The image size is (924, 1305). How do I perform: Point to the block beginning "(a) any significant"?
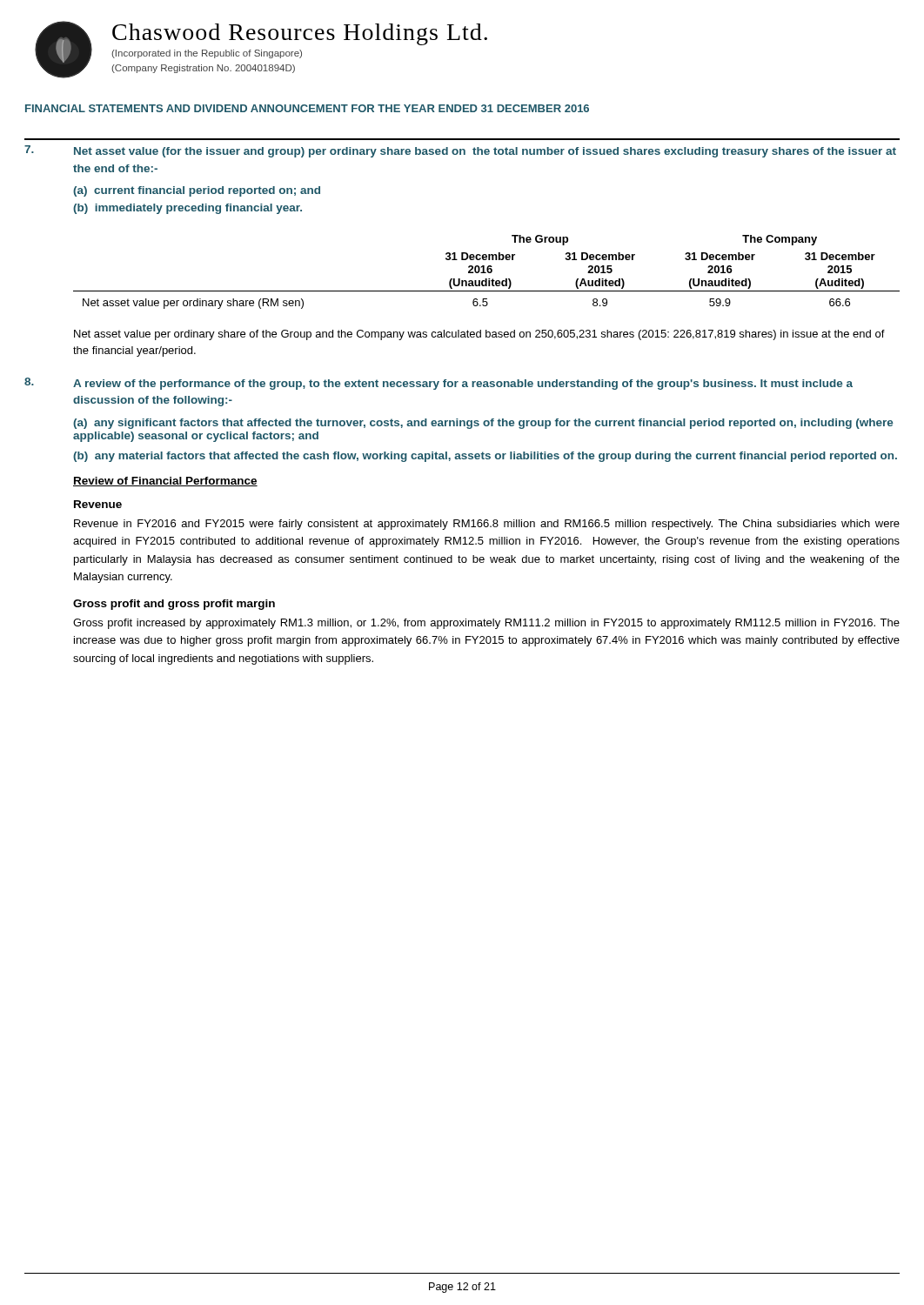(x=486, y=429)
